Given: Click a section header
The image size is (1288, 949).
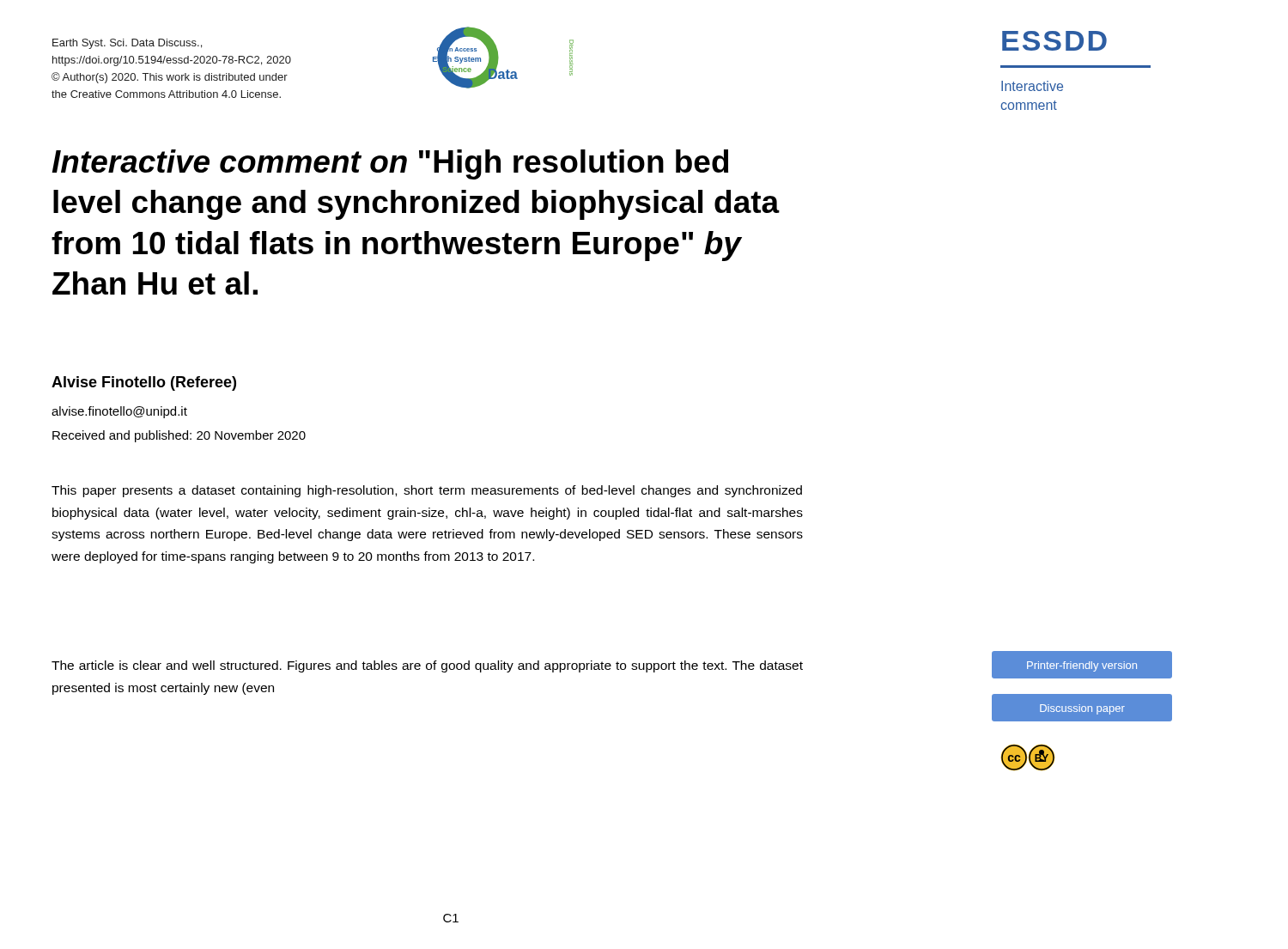Looking at the screenshot, I should pyautogui.click(x=144, y=382).
